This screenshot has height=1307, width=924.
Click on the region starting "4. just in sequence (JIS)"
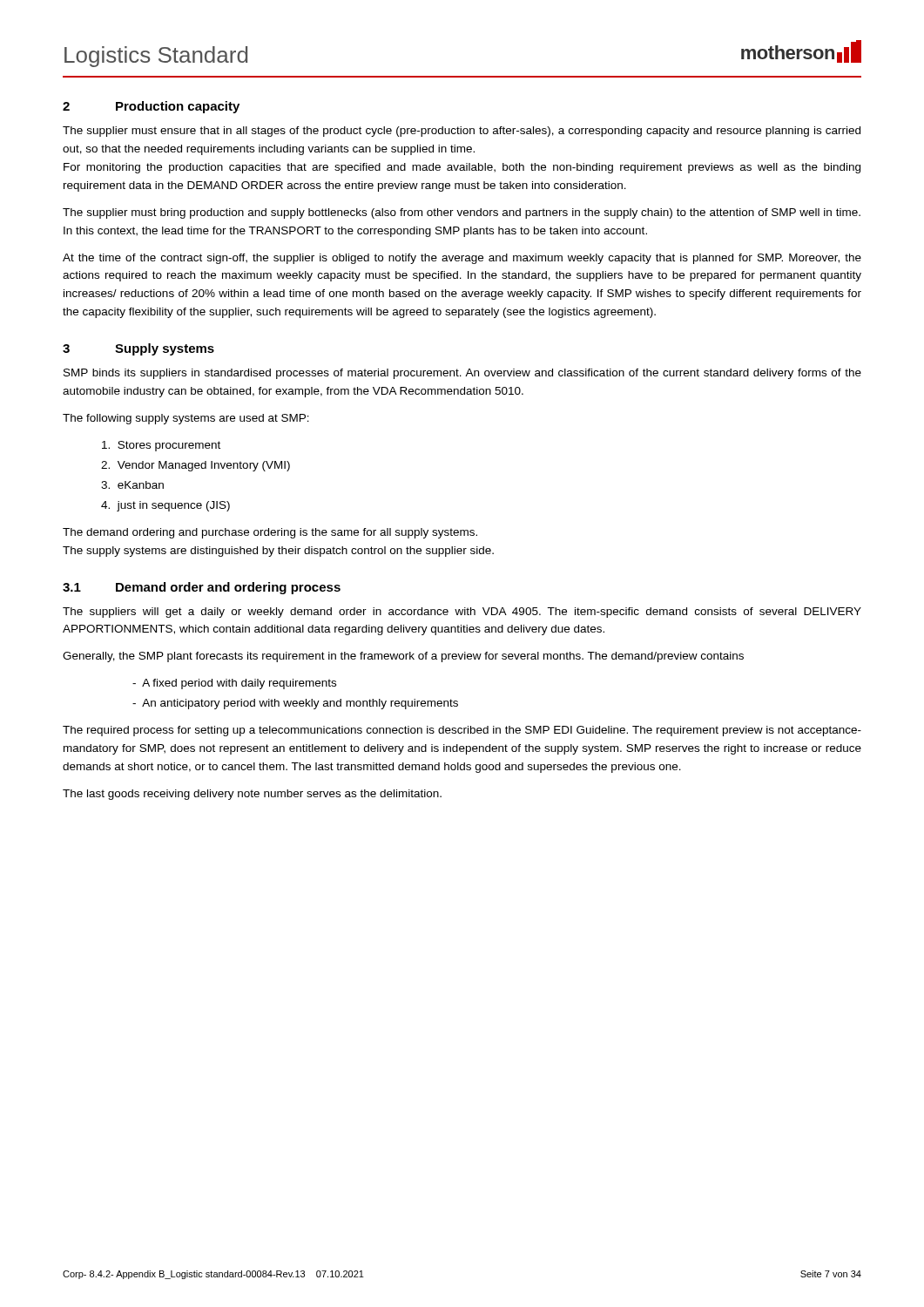point(166,505)
